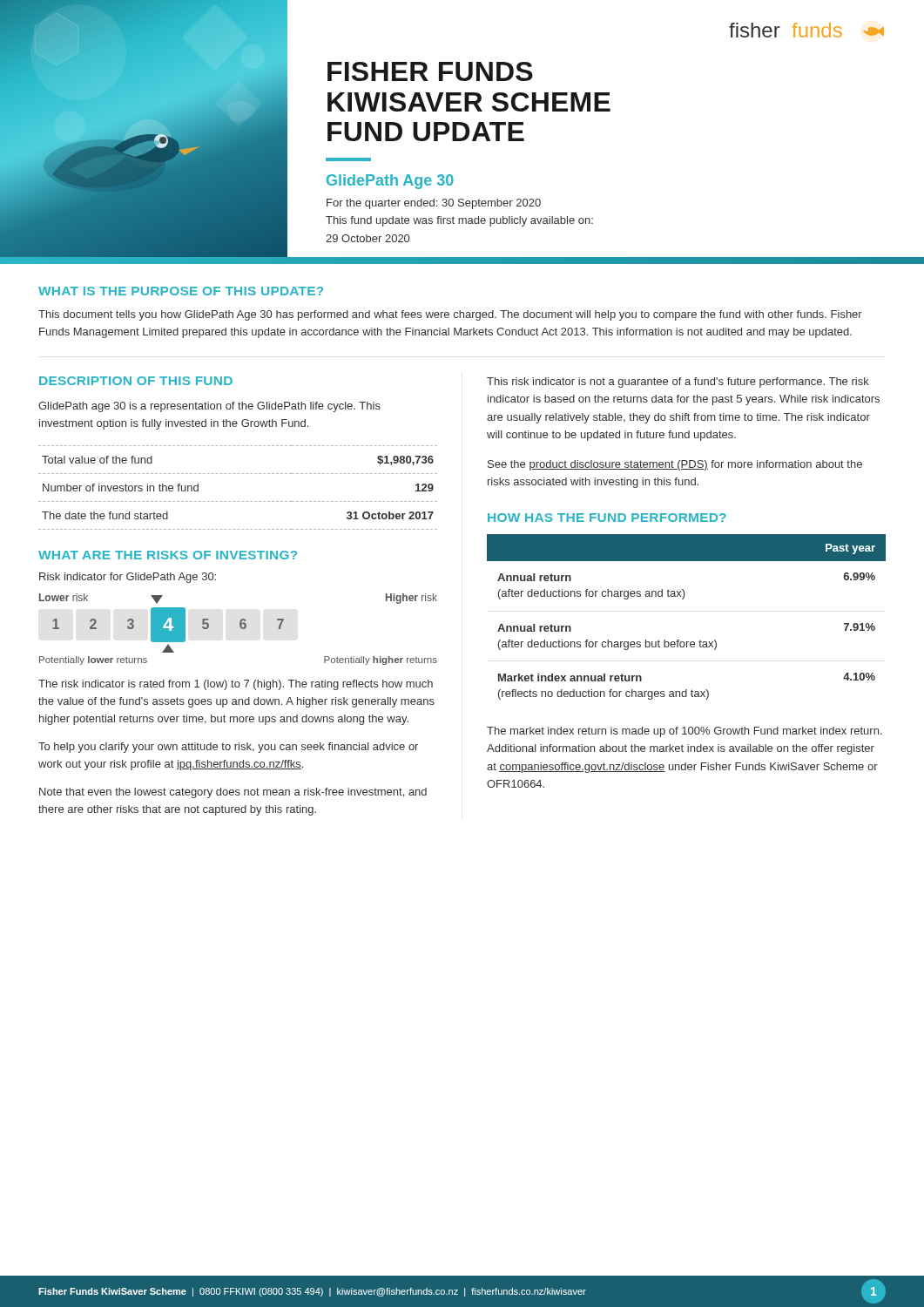Image resolution: width=924 pixels, height=1307 pixels.
Task: Click on the passage starting "GlidePath age 30 is a representation of the"
Action: (209, 415)
